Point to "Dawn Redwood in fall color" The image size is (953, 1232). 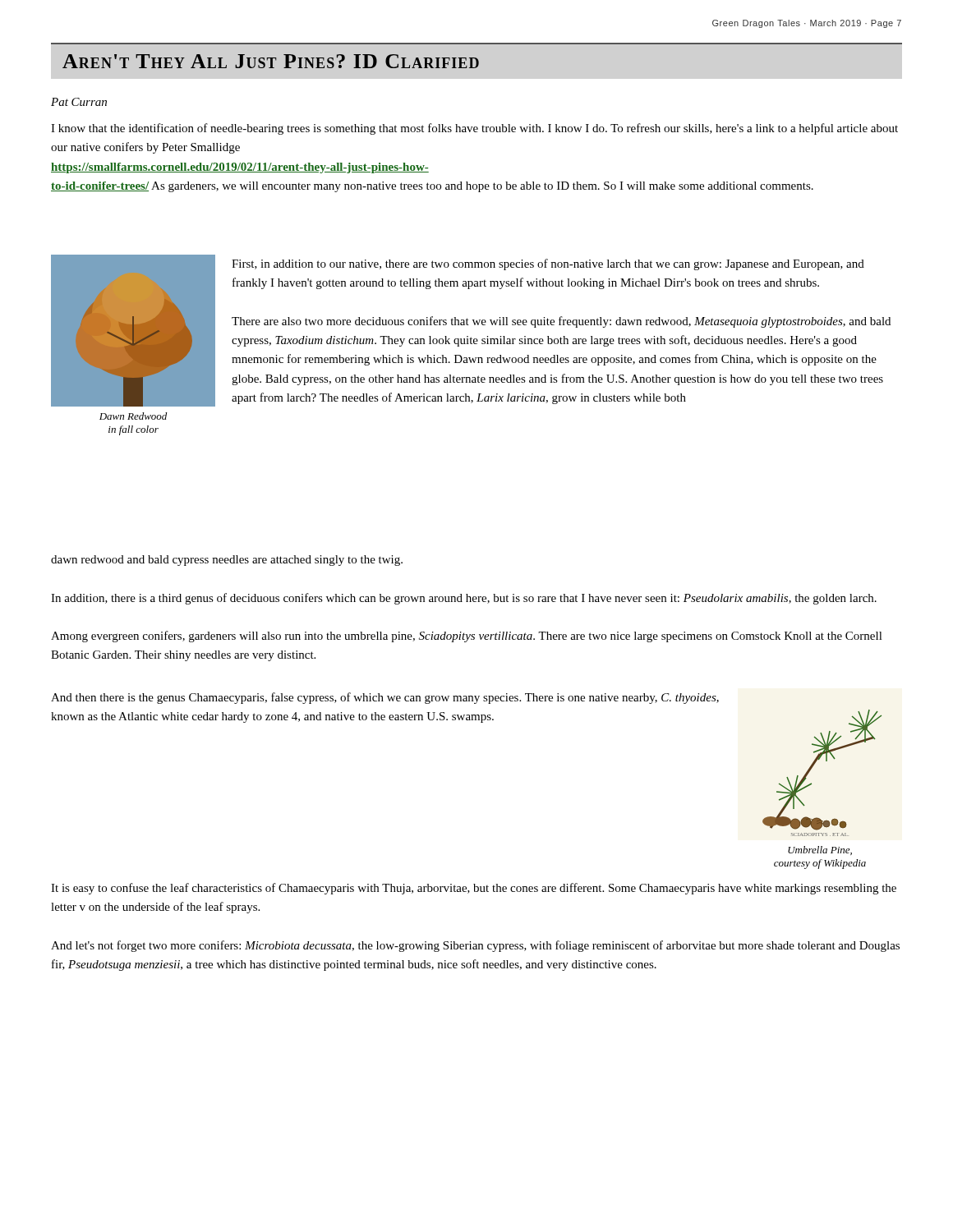133,423
